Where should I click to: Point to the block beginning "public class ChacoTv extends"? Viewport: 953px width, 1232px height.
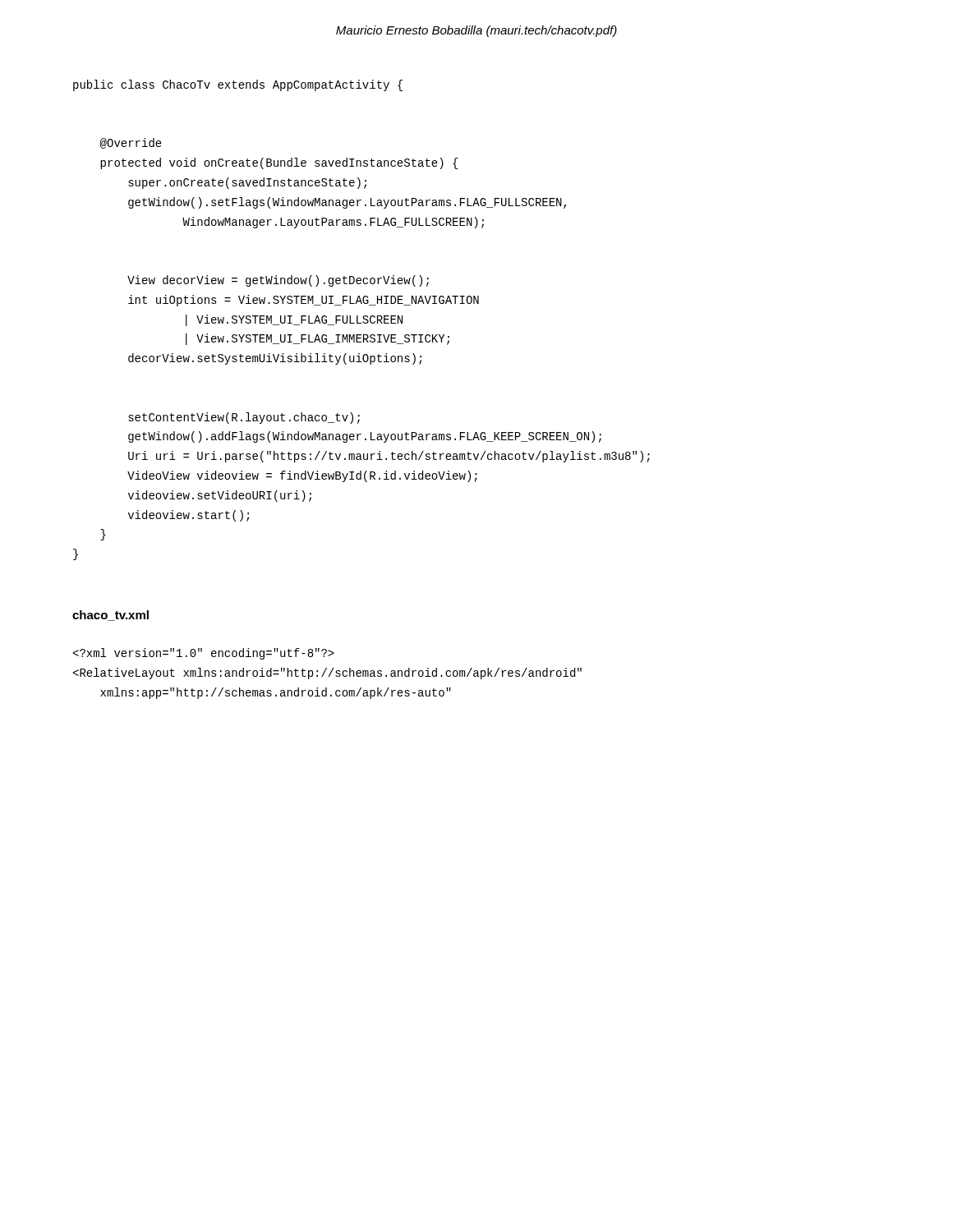point(238,85)
